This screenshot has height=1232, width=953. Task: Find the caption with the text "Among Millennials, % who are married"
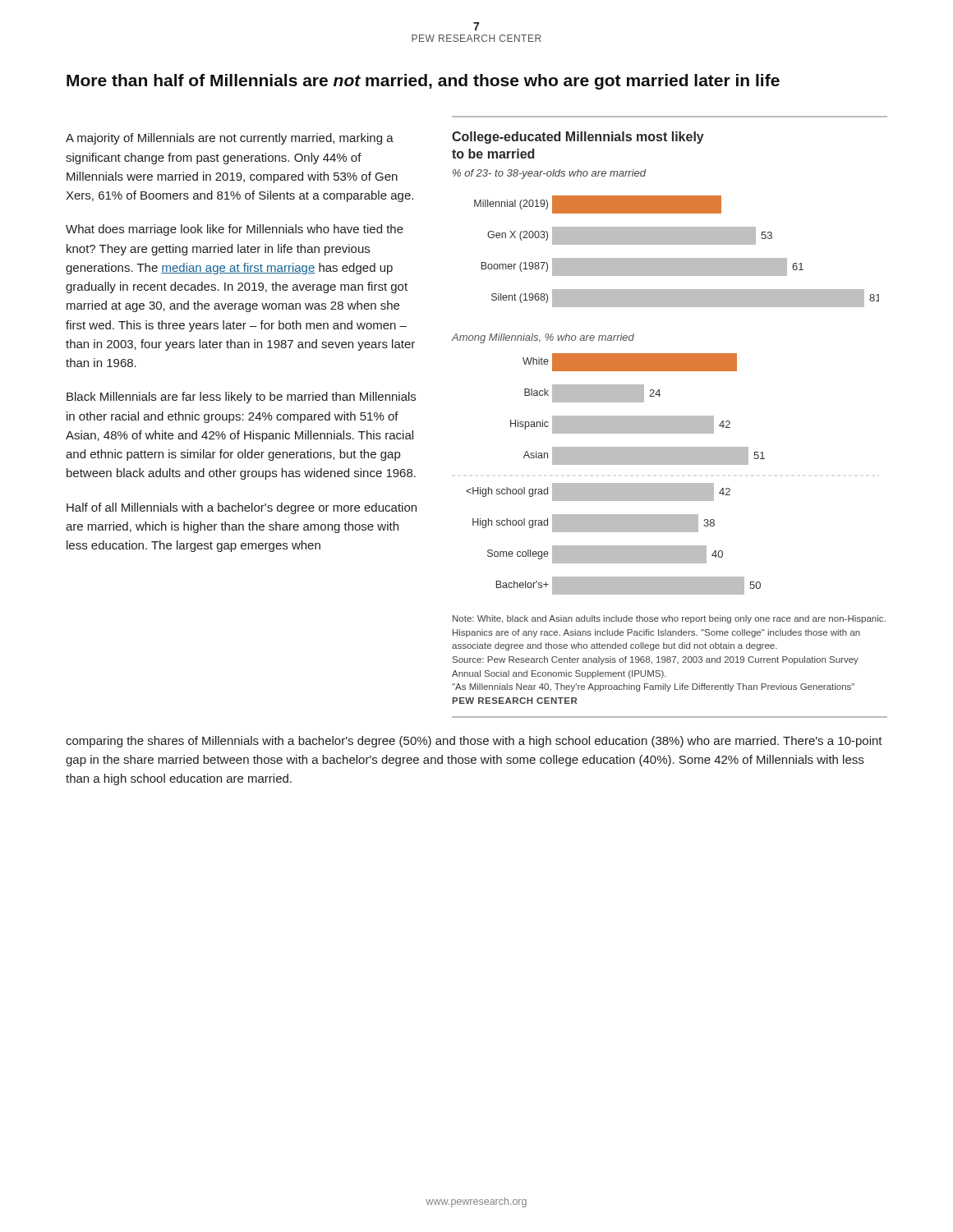pyautogui.click(x=543, y=338)
